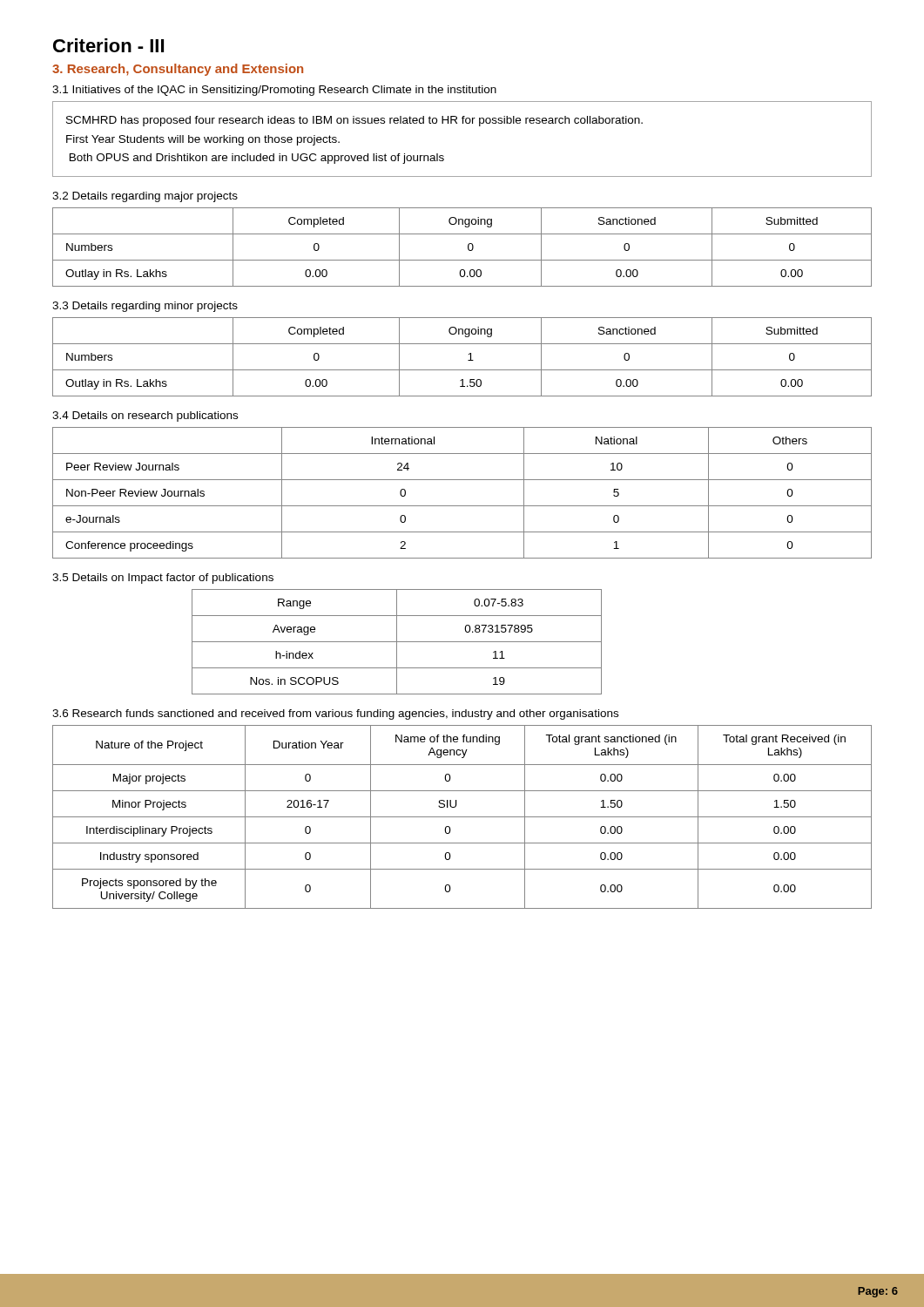Point to the passage starting "6 Research funds sanctioned"
This screenshot has width=924, height=1307.
336,713
